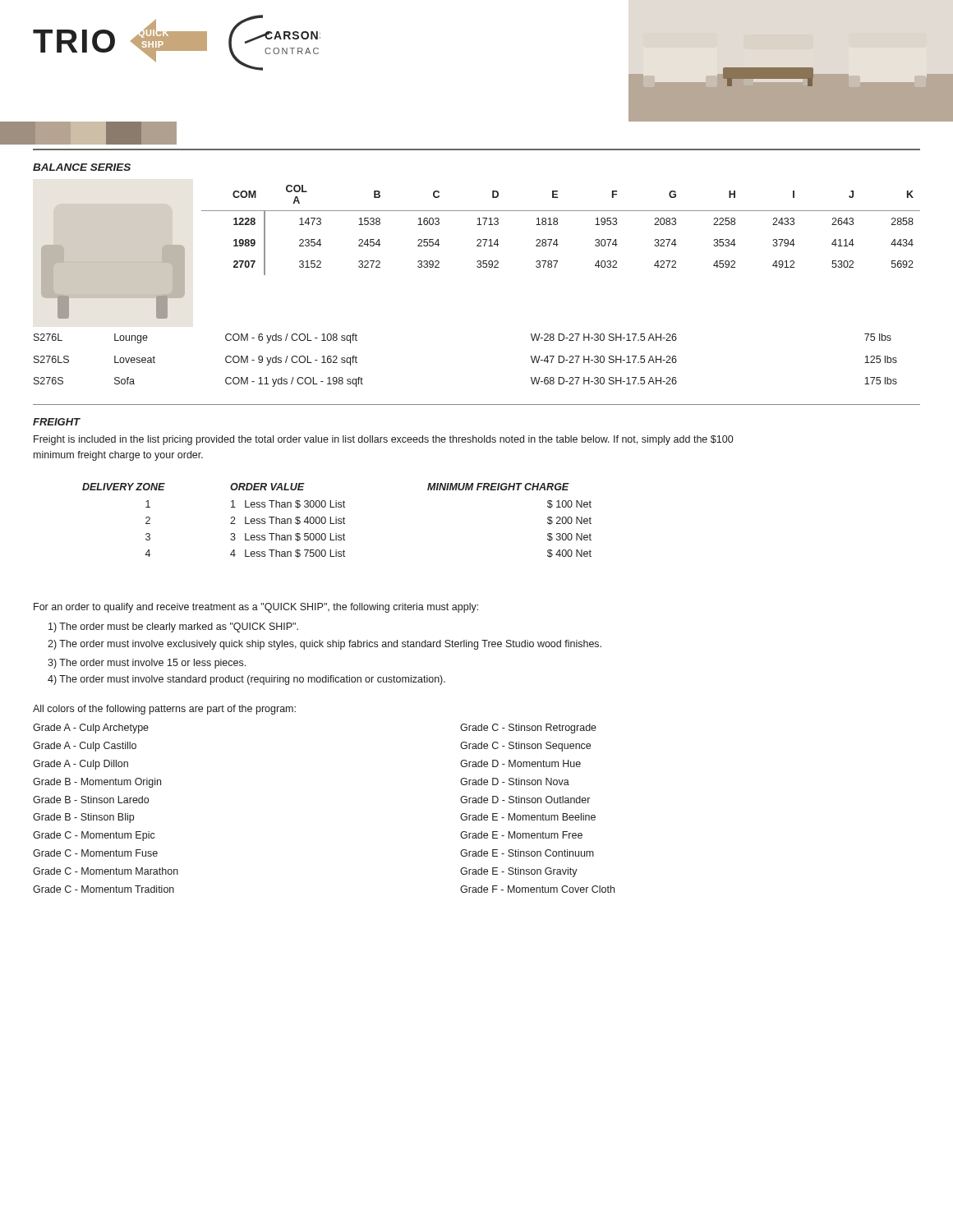
Task: Navigate to the block starting "Grade C - Momentum Fuse"
Action: coord(95,853)
